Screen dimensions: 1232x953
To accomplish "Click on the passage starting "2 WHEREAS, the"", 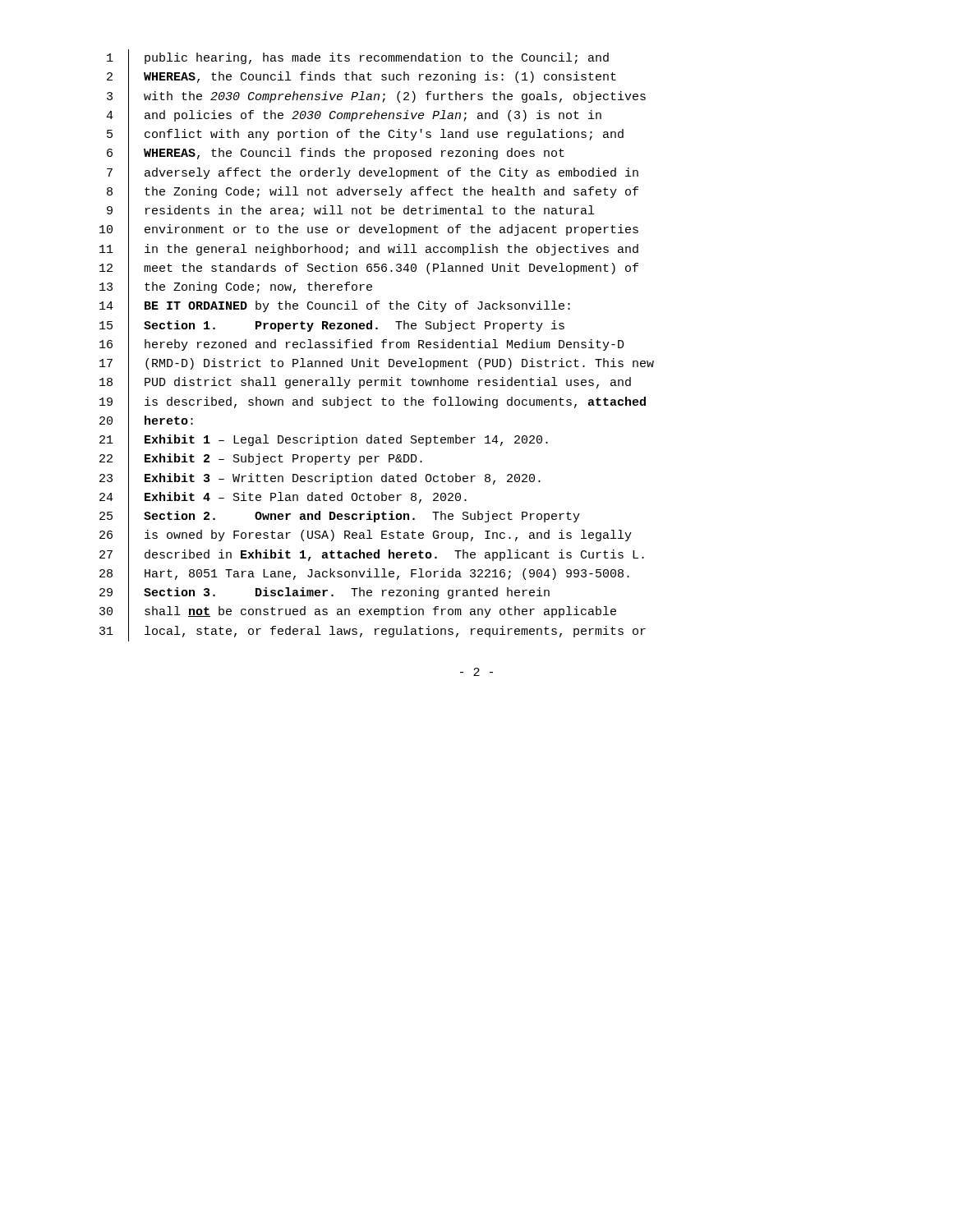I will [476, 78].
